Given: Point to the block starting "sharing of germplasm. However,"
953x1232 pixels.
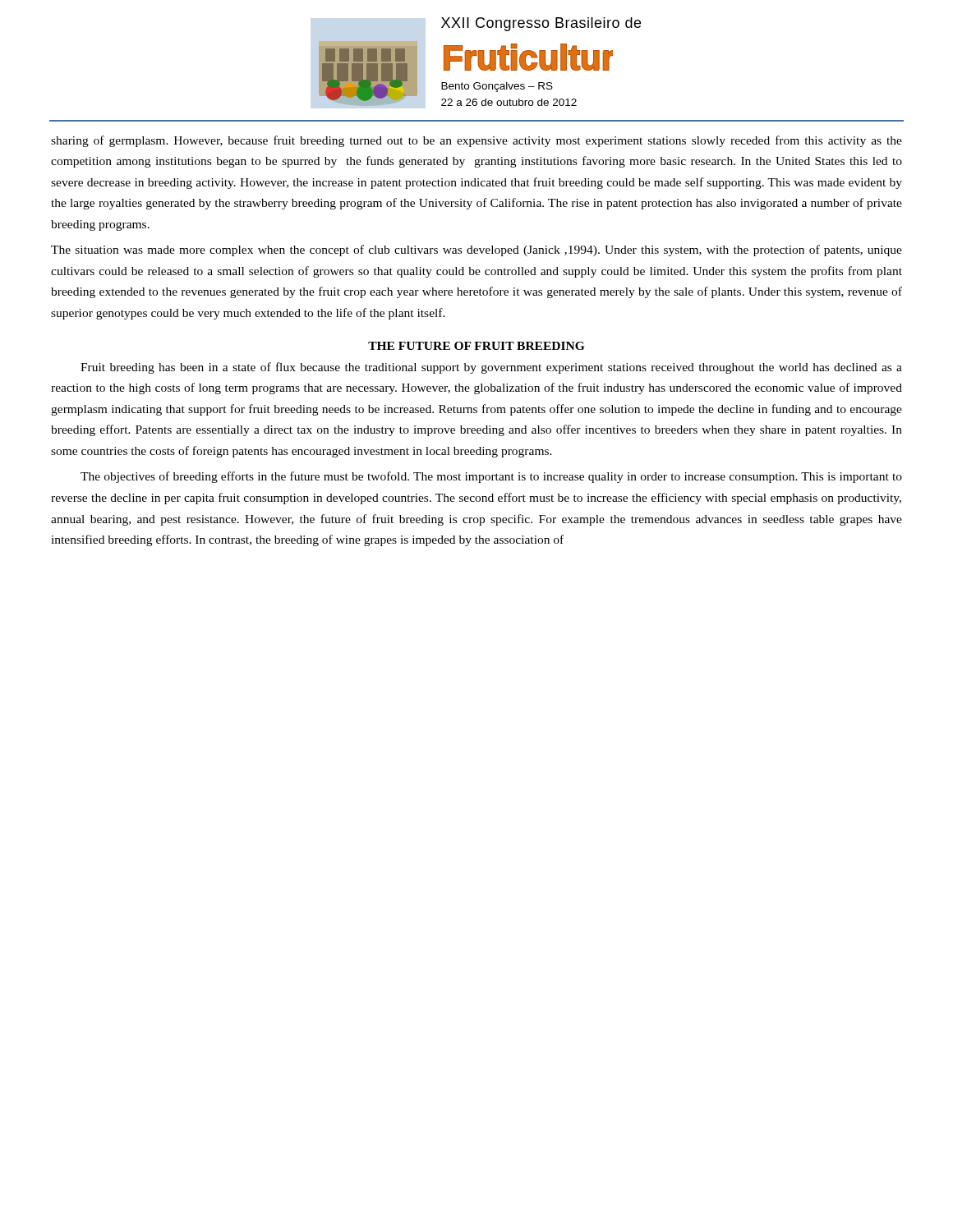Looking at the screenshot, I should point(476,182).
